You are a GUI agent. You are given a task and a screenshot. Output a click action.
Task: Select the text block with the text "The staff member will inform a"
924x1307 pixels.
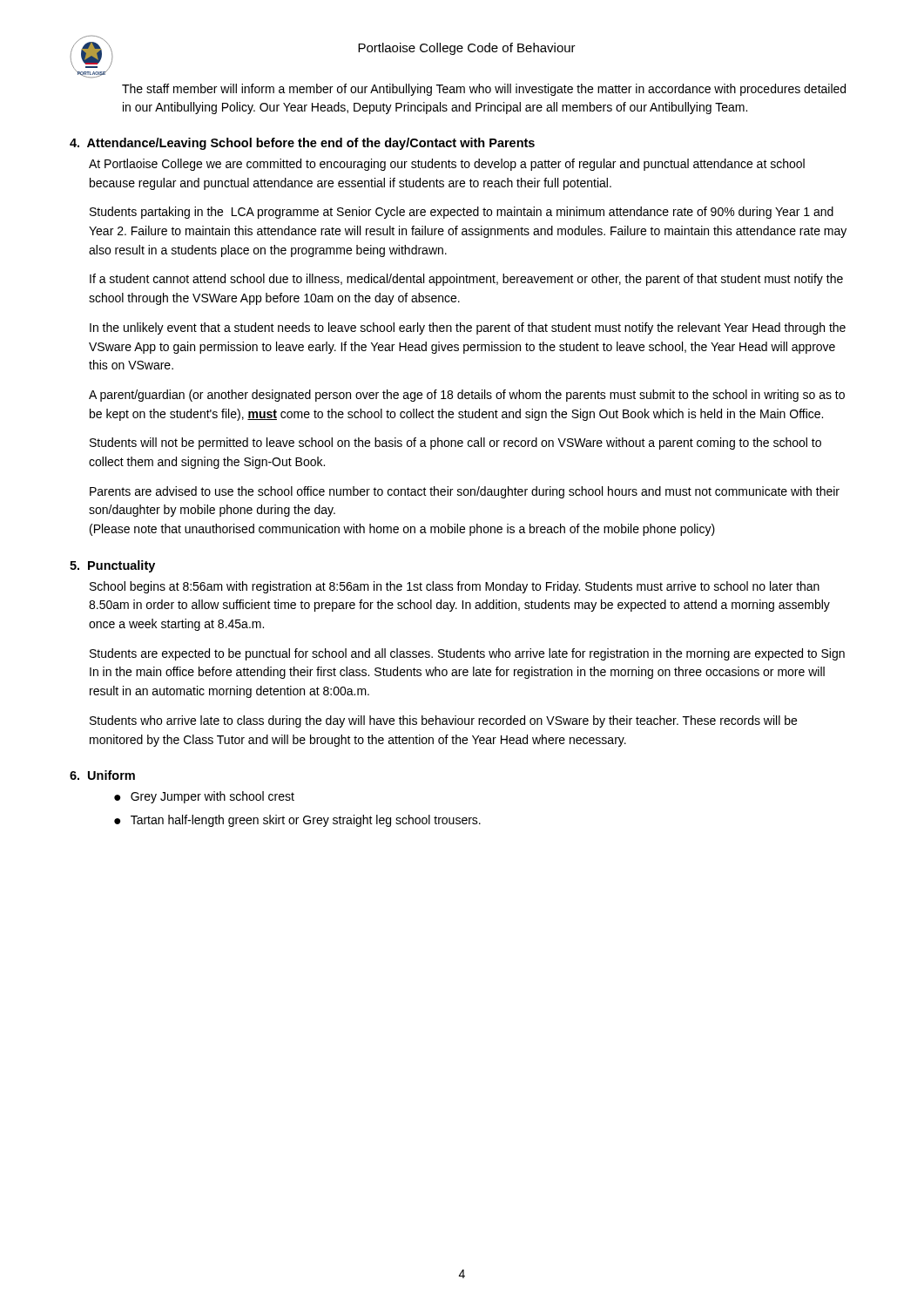point(484,98)
